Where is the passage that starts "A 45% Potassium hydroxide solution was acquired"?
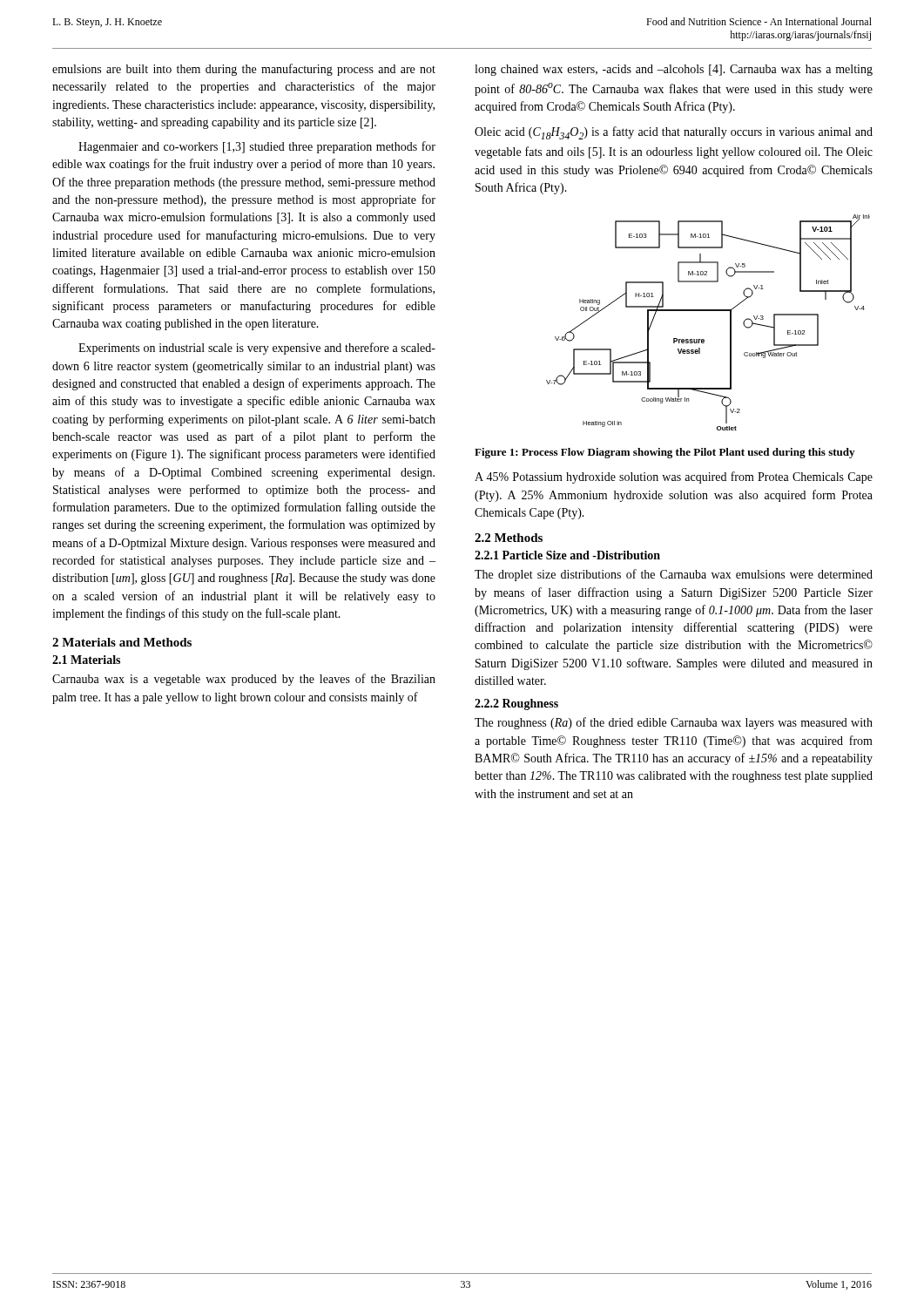 tap(674, 496)
